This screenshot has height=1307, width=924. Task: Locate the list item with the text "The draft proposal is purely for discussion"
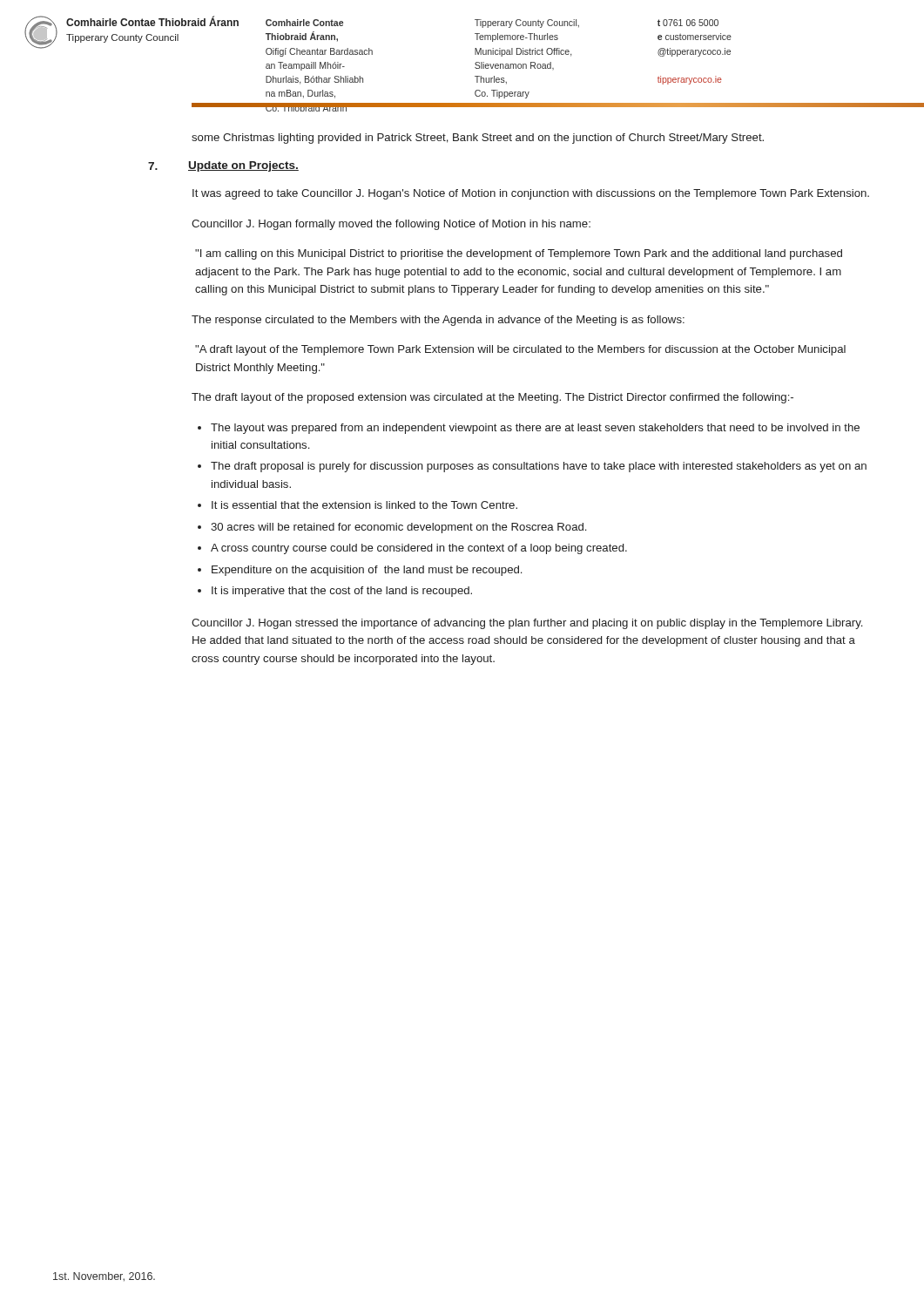[539, 475]
